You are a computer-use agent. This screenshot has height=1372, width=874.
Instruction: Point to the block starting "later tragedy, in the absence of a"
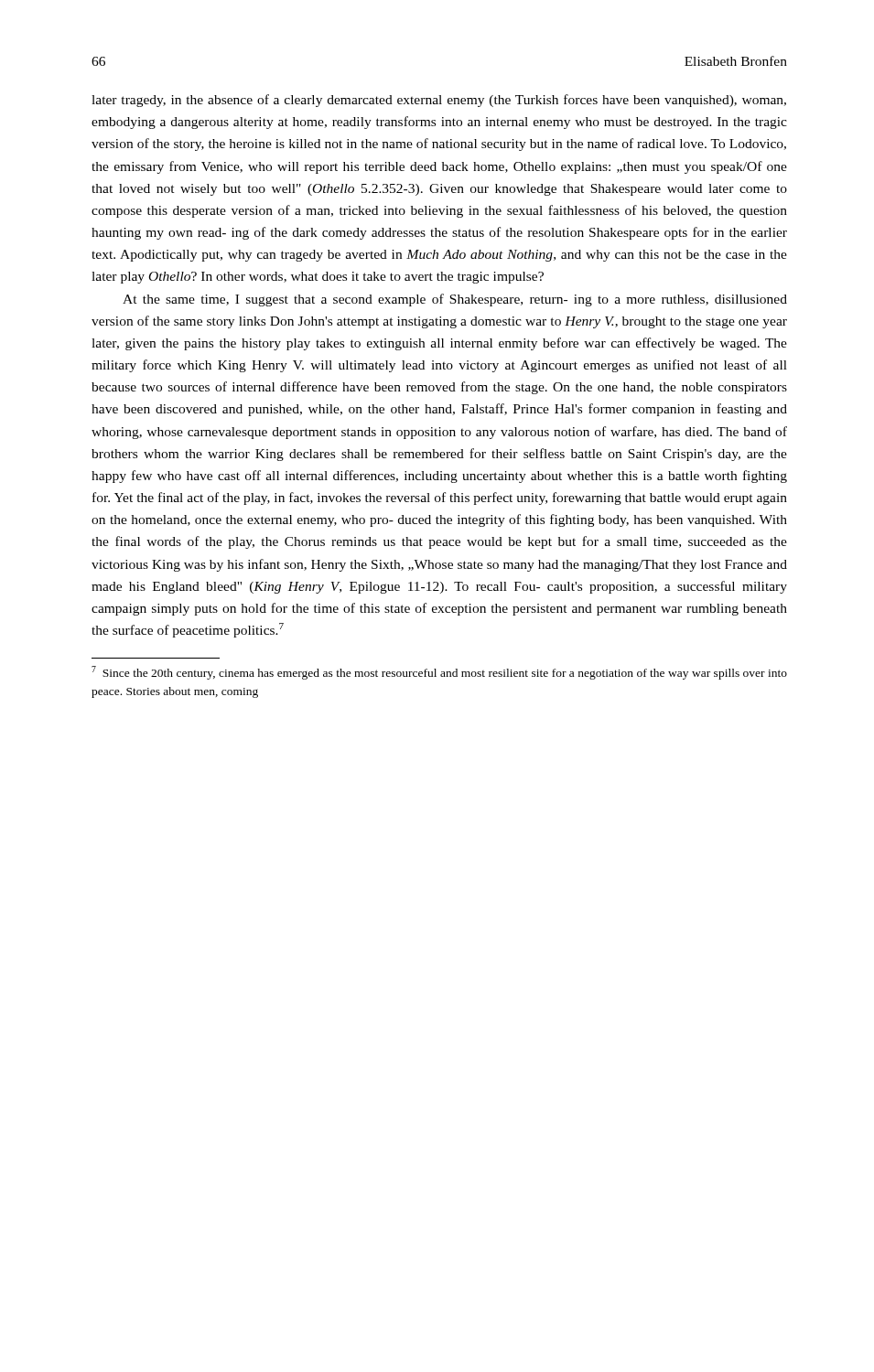pos(439,188)
